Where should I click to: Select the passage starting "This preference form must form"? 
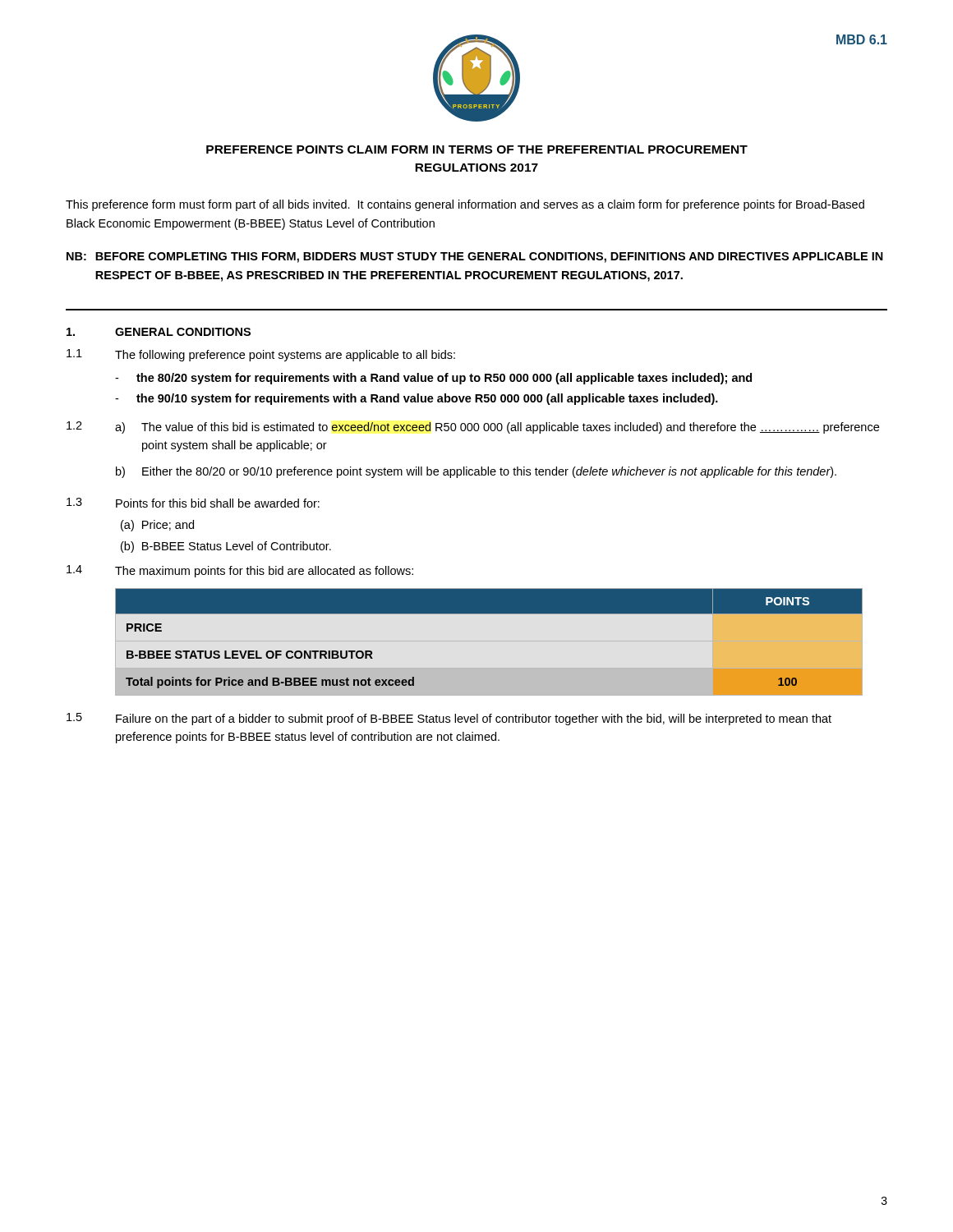click(x=465, y=214)
